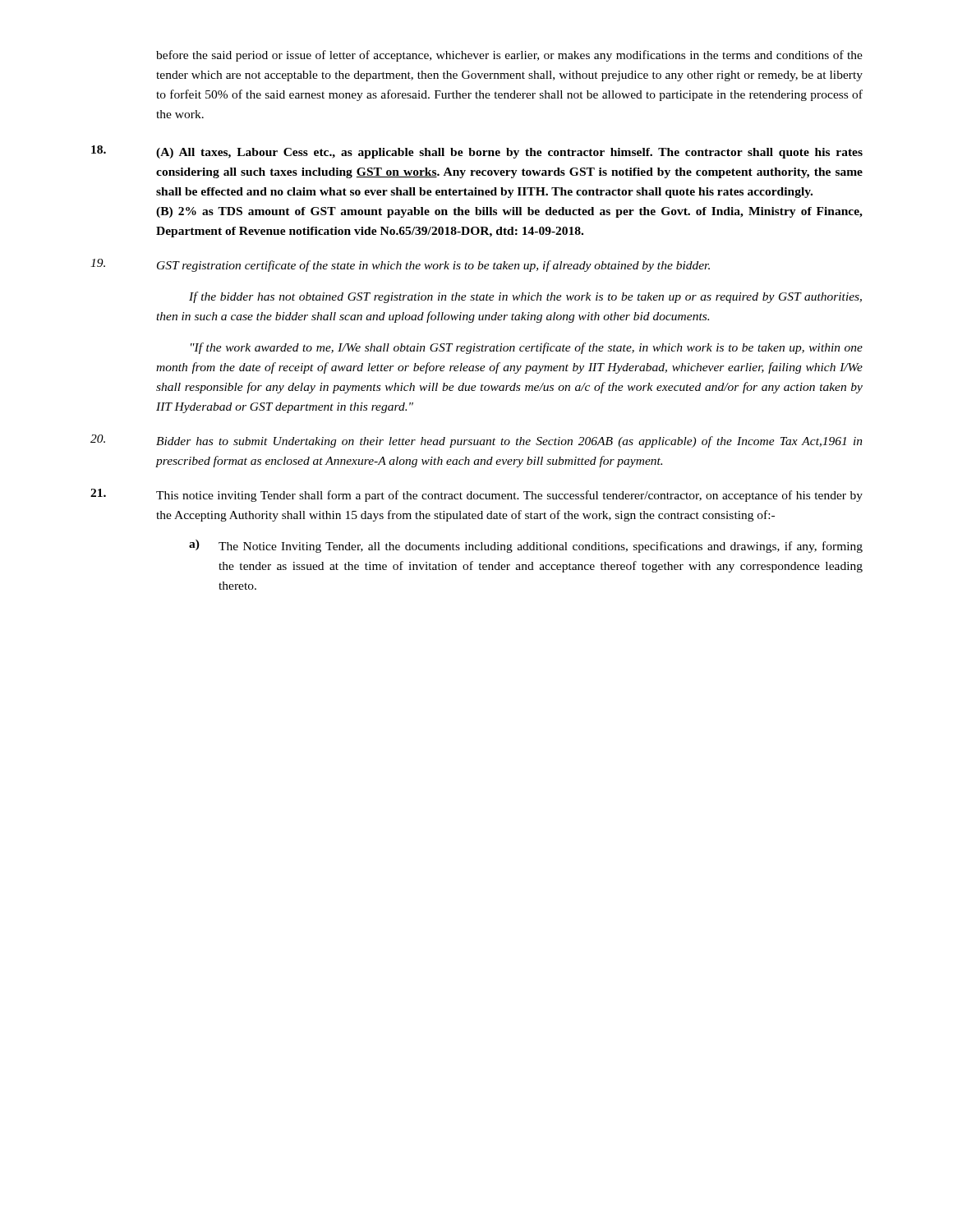Viewport: 953px width, 1232px height.
Task: Locate the block of text that opens with "19. GST registration"
Action: click(476, 265)
